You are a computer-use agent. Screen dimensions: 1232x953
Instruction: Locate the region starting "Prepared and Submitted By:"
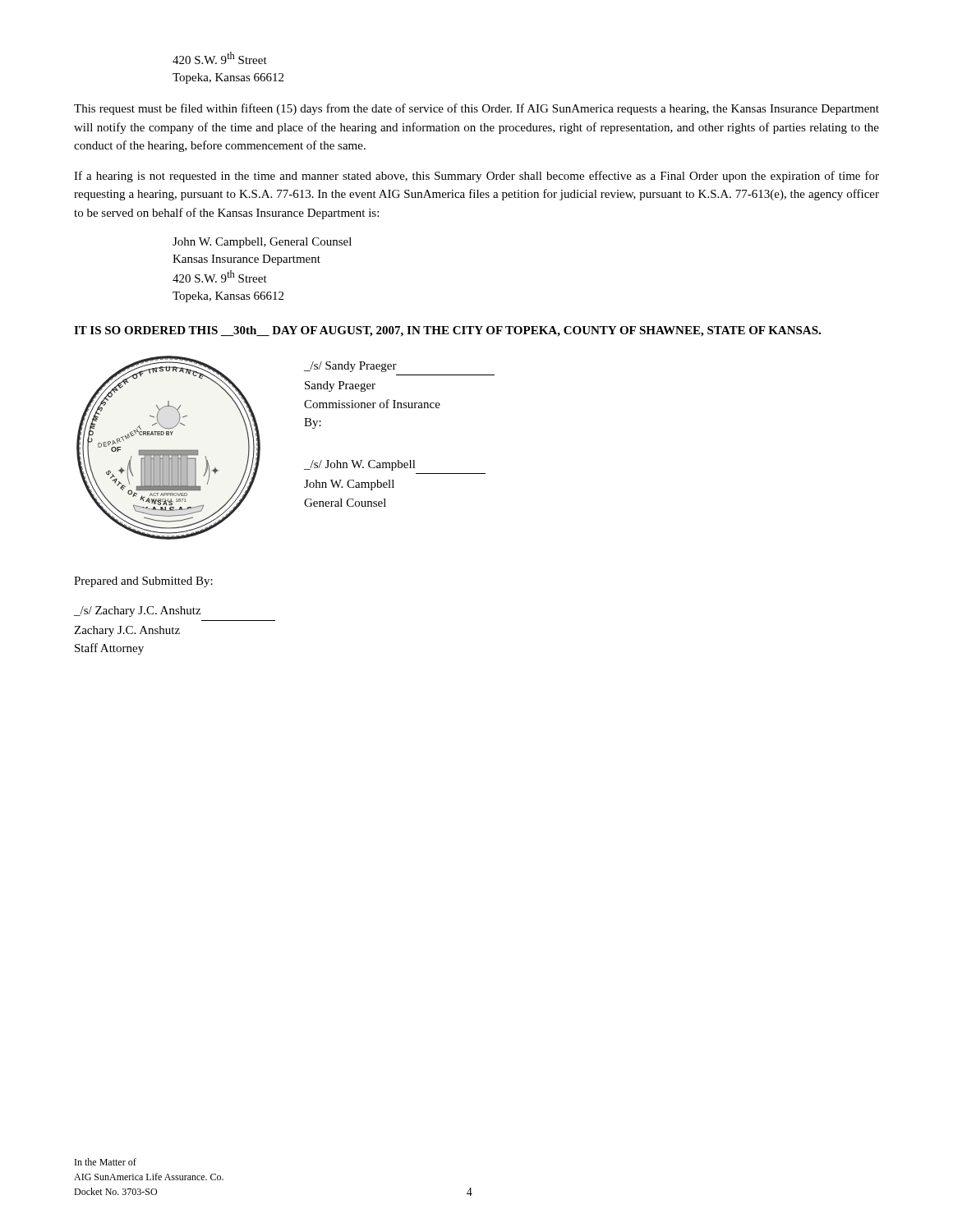point(144,580)
